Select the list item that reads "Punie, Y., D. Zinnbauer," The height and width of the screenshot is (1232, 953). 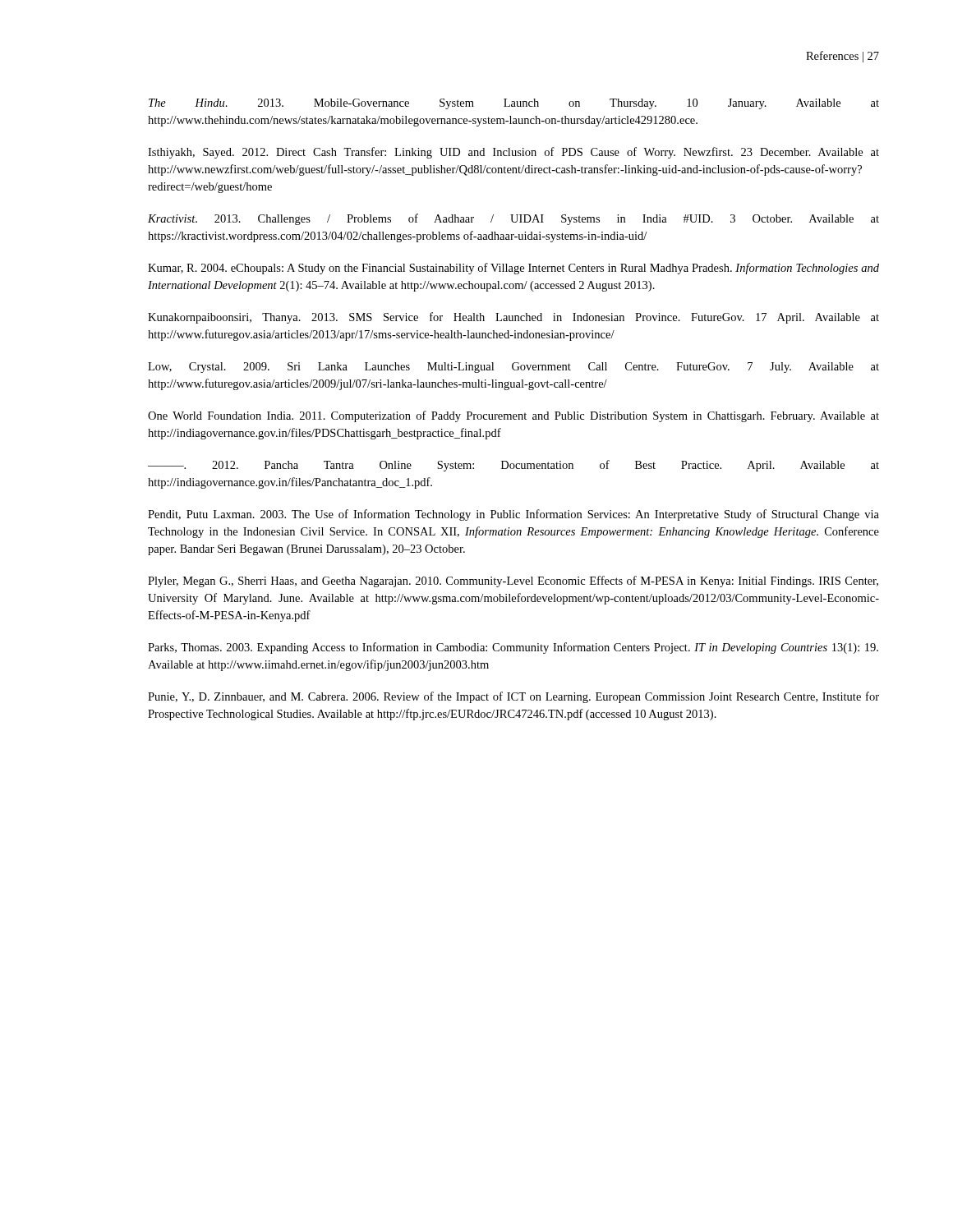point(476,706)
